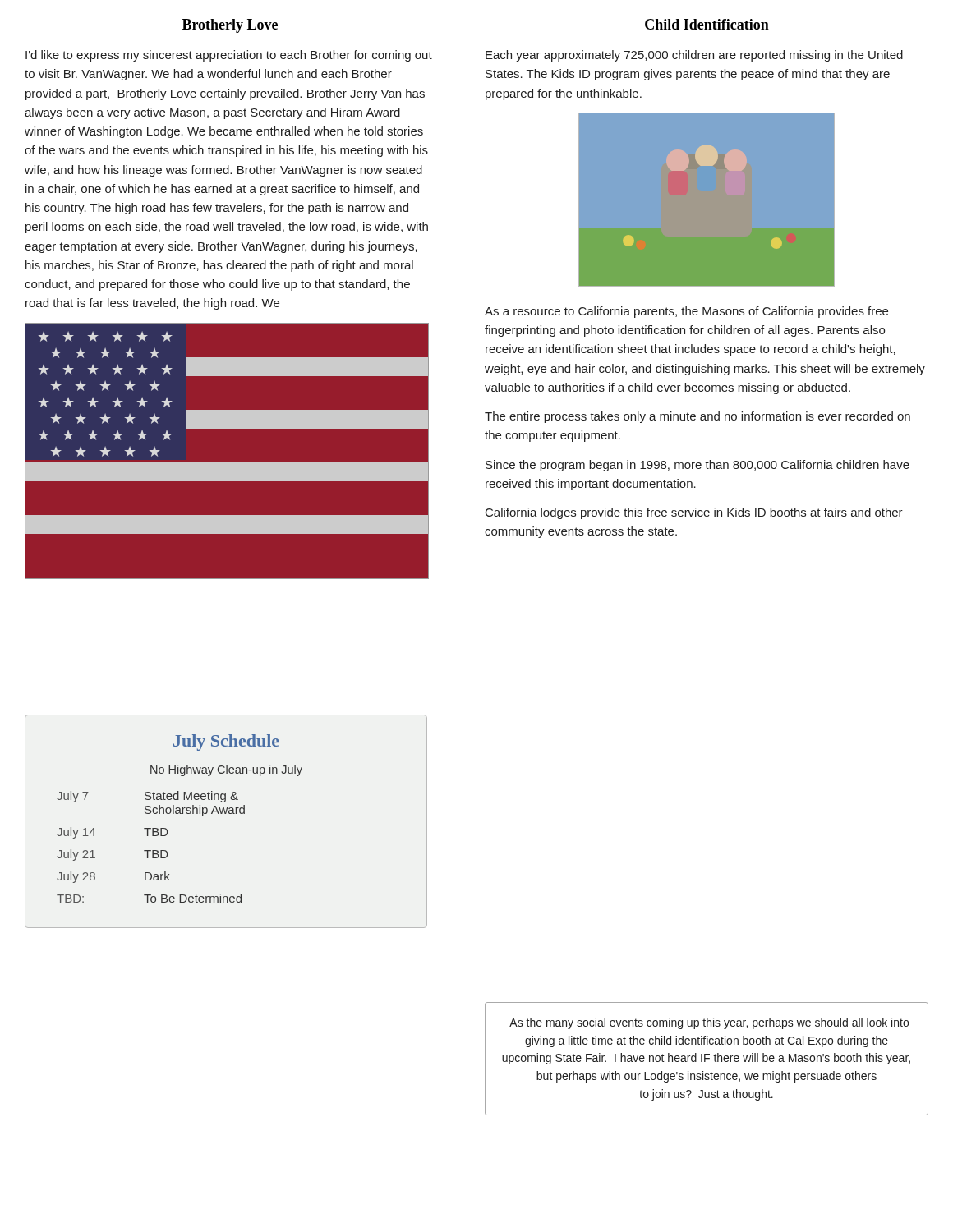Select the table that reads "July 21"

(x=226, y=821)
